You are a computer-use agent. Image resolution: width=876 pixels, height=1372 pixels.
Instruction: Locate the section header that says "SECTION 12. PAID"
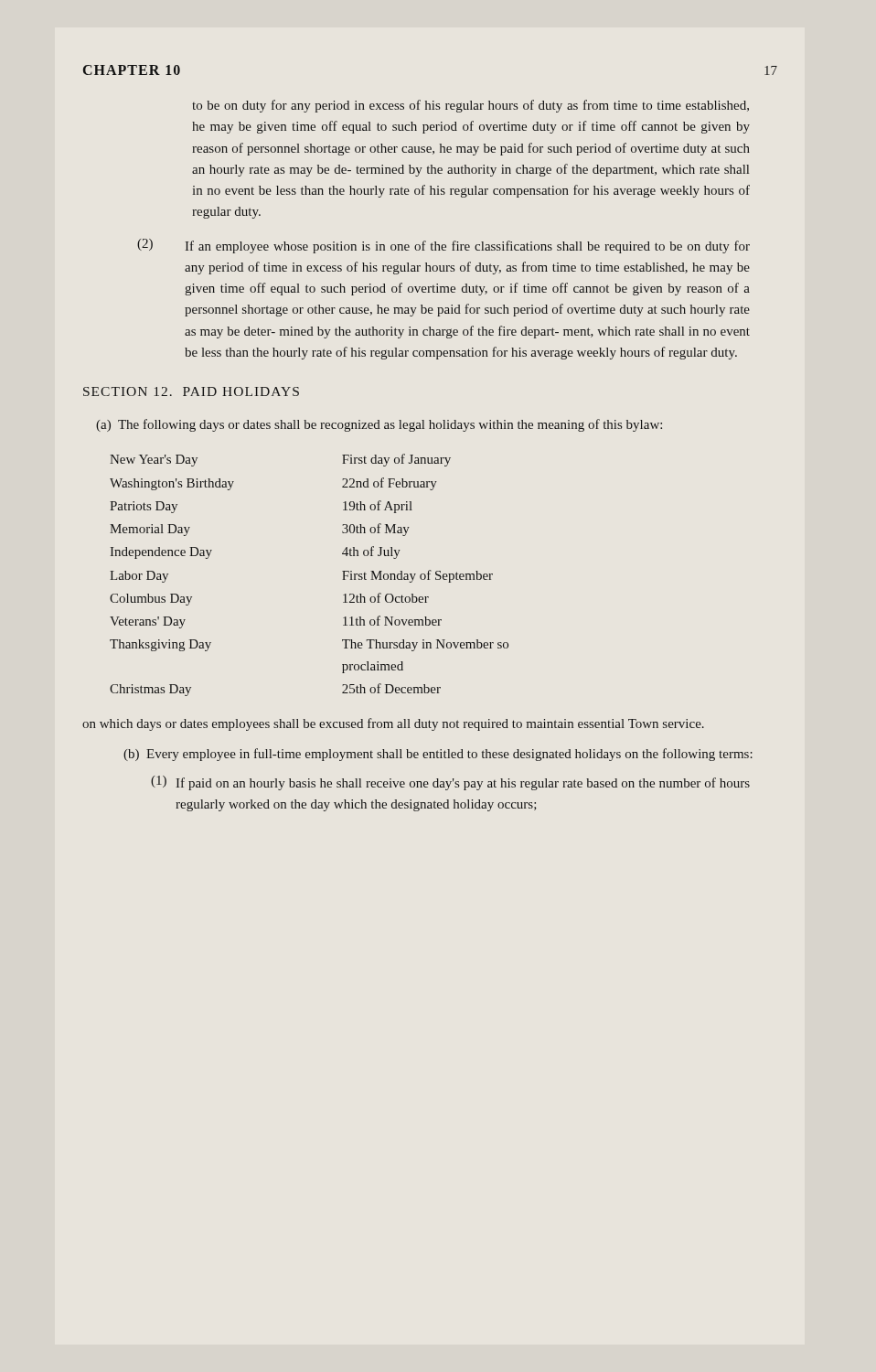point(191,391)
